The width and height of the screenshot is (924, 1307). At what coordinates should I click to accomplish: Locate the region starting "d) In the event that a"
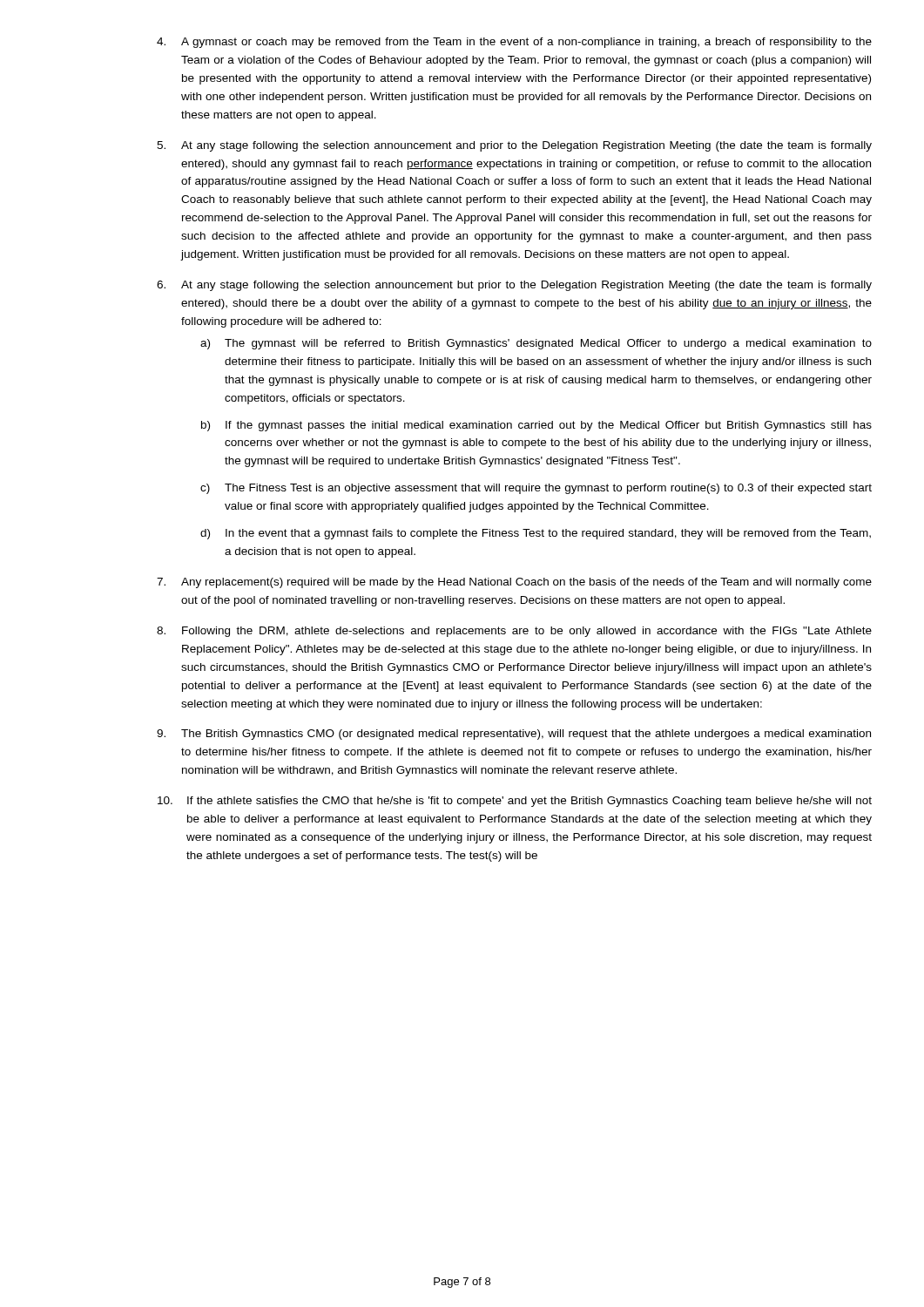[536, 543]
